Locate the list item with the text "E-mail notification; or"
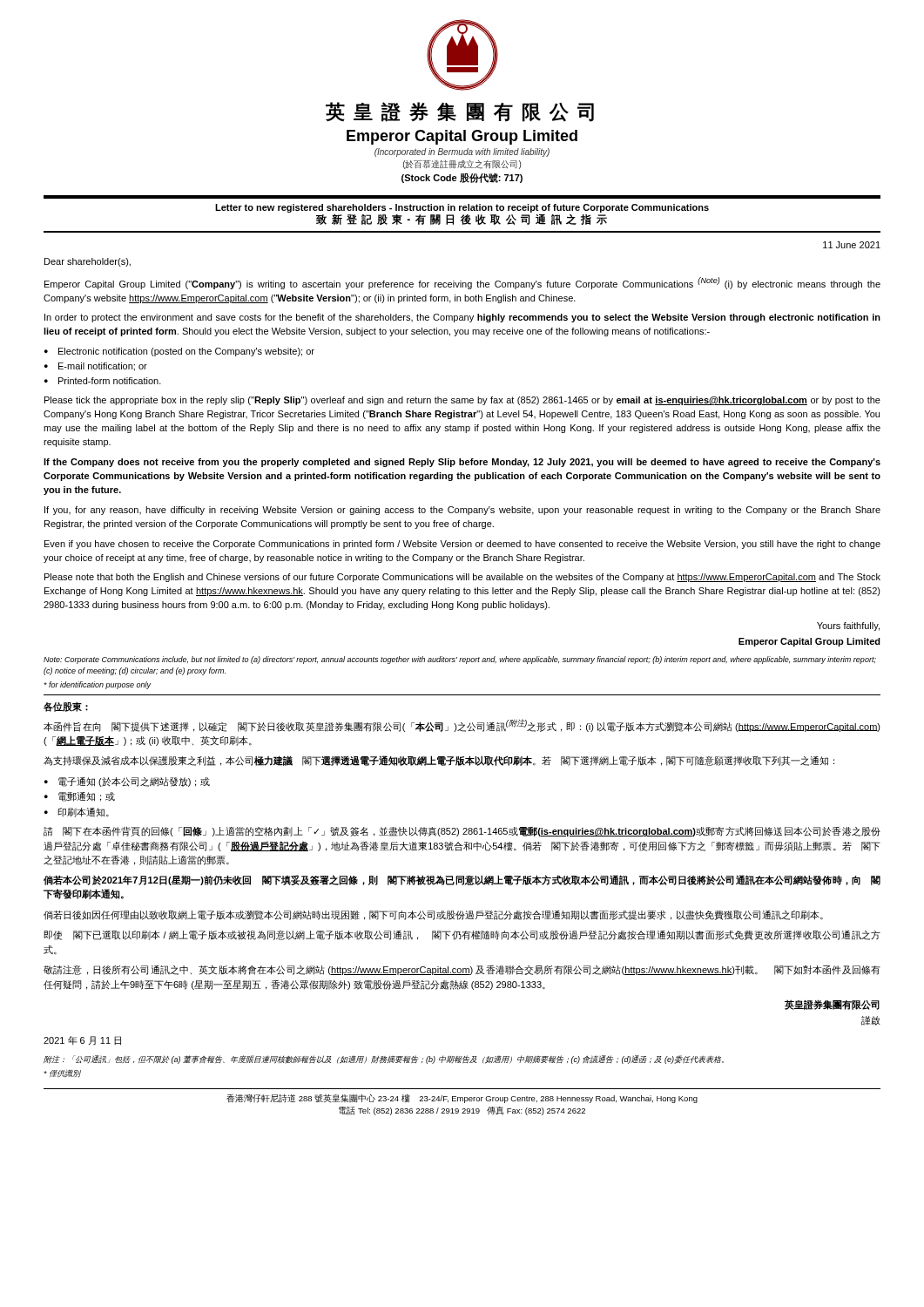 tap(102, 366)
